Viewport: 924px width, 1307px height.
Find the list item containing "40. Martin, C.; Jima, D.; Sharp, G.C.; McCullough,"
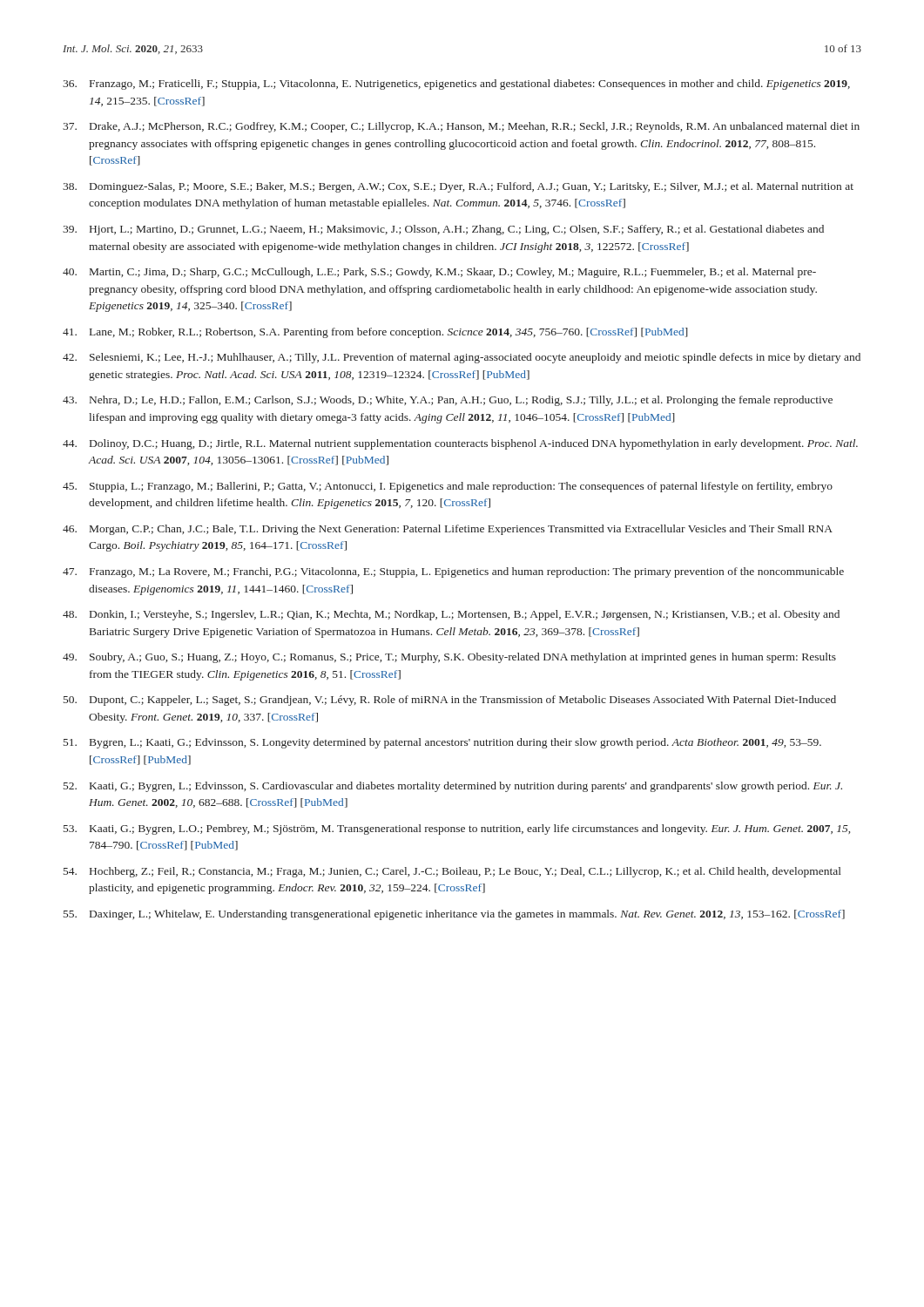point(462,289)
